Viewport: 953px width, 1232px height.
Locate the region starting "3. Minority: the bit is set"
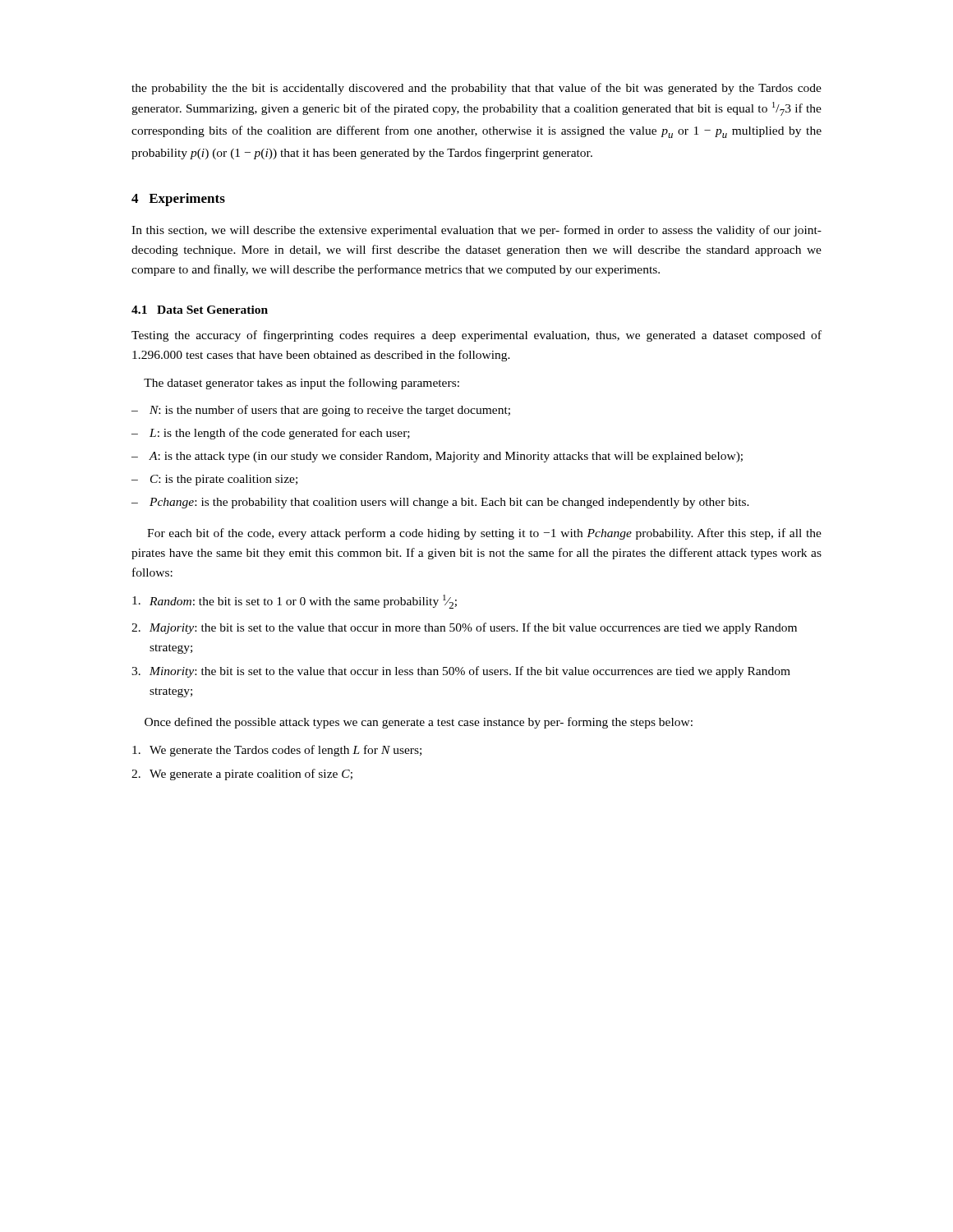click(x=476, y=681)
